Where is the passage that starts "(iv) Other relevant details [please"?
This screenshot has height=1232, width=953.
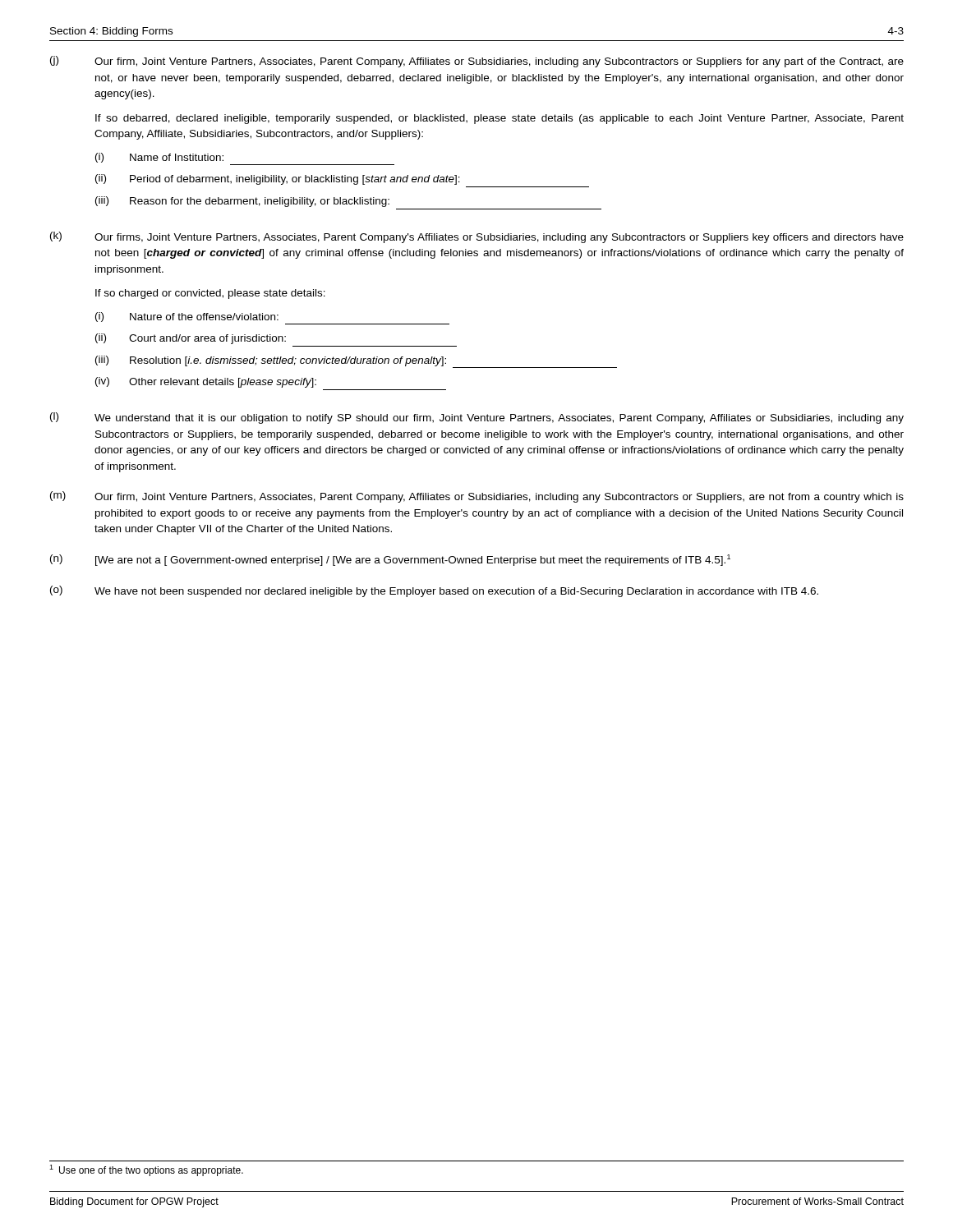coord(206,382)
